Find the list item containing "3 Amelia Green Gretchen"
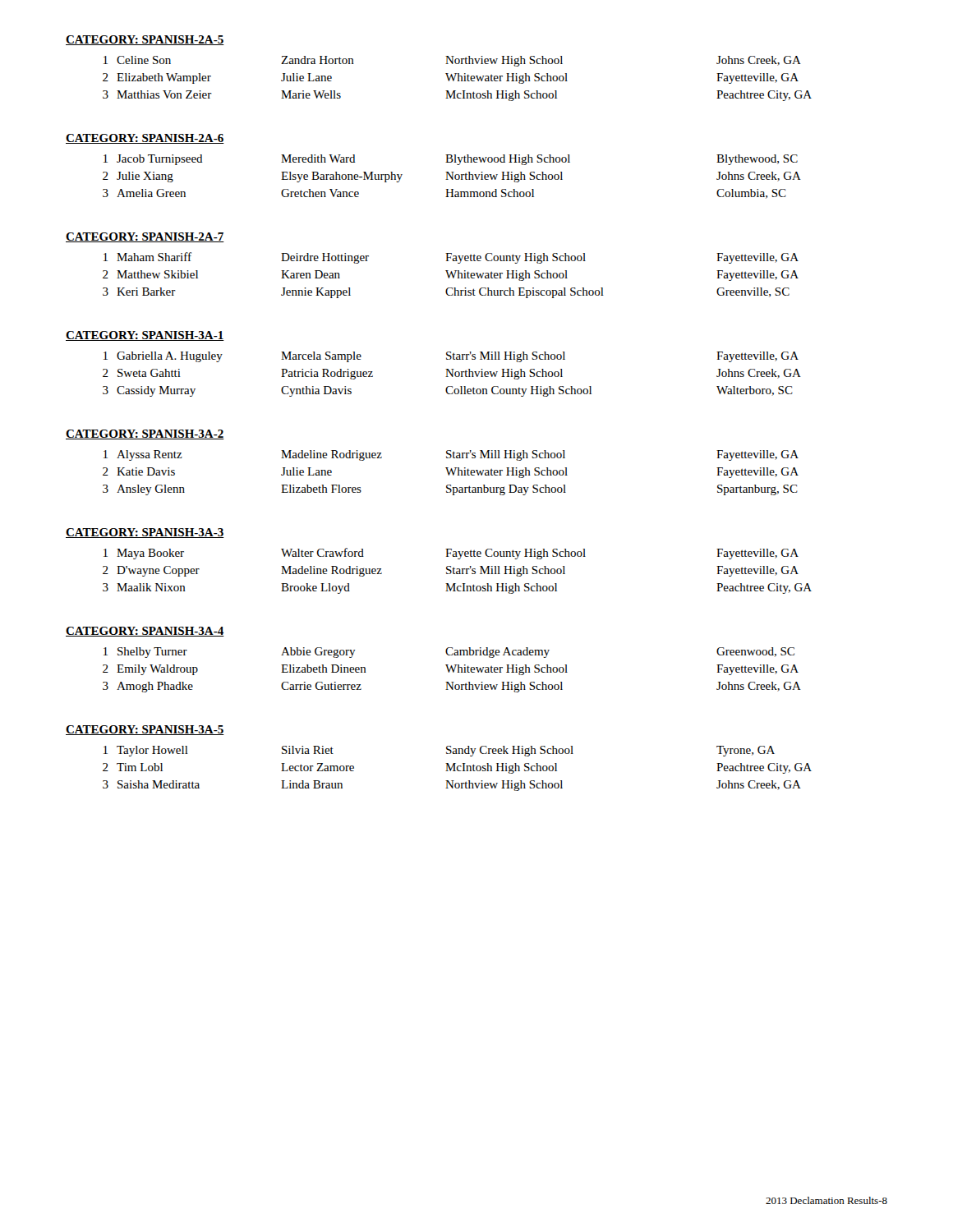 (x=485, y=193)
